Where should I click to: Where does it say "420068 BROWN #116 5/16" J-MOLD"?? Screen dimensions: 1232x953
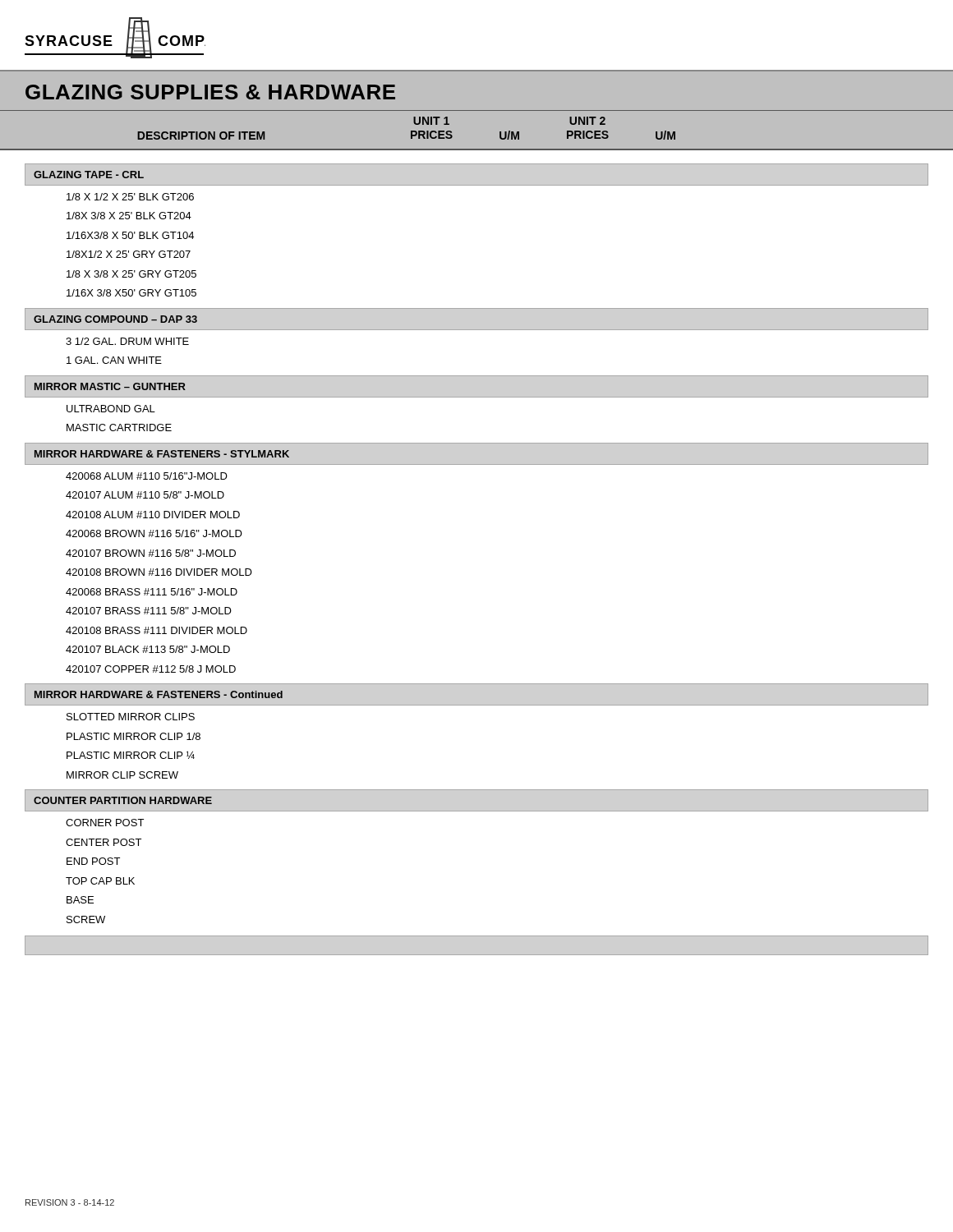(x=154, y=534)
